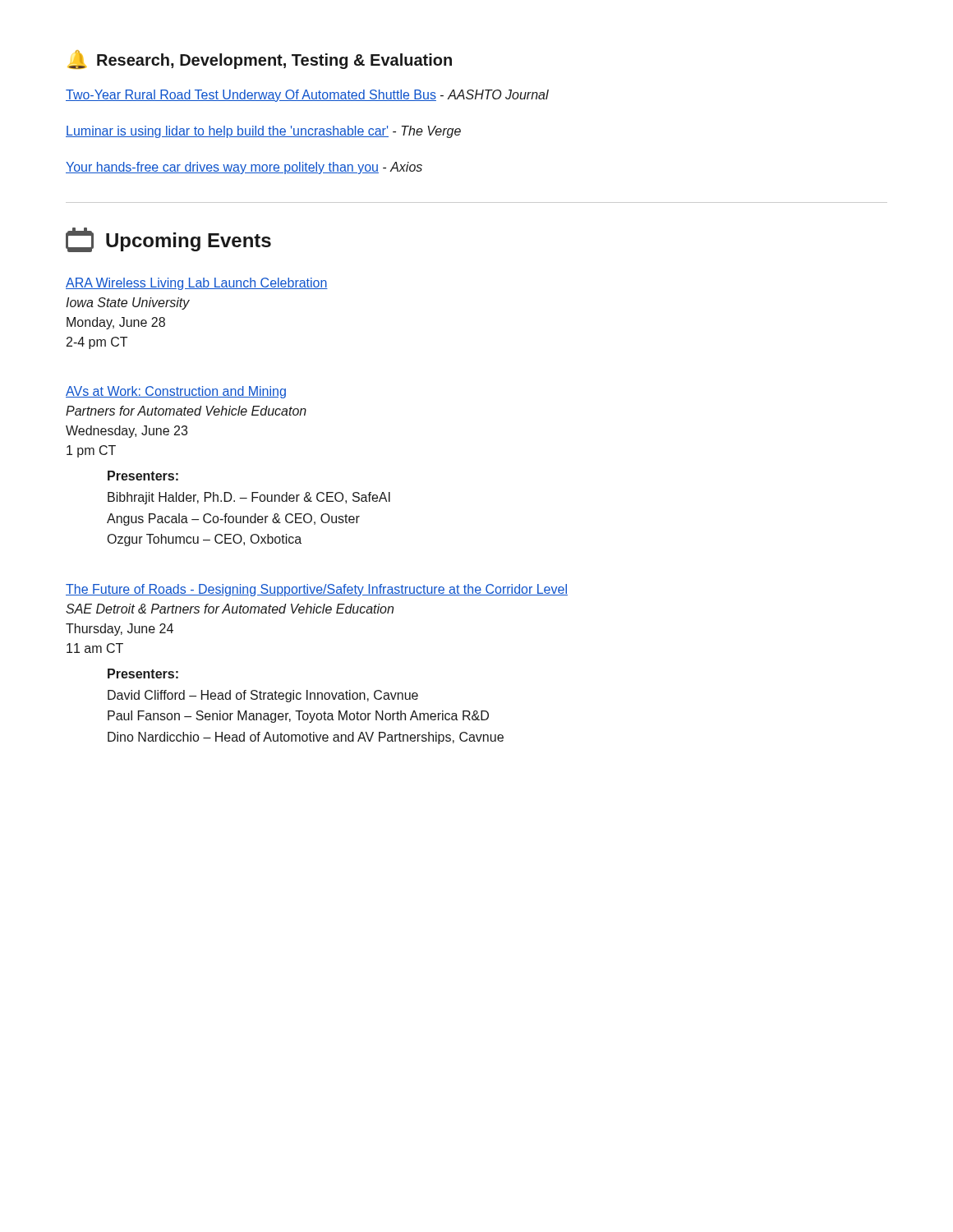Viewport: 953px width, 1232px height.
Task: Point to "🔔 Research, Development, Testing & Evaluation"
Action: tap(259, 60)
